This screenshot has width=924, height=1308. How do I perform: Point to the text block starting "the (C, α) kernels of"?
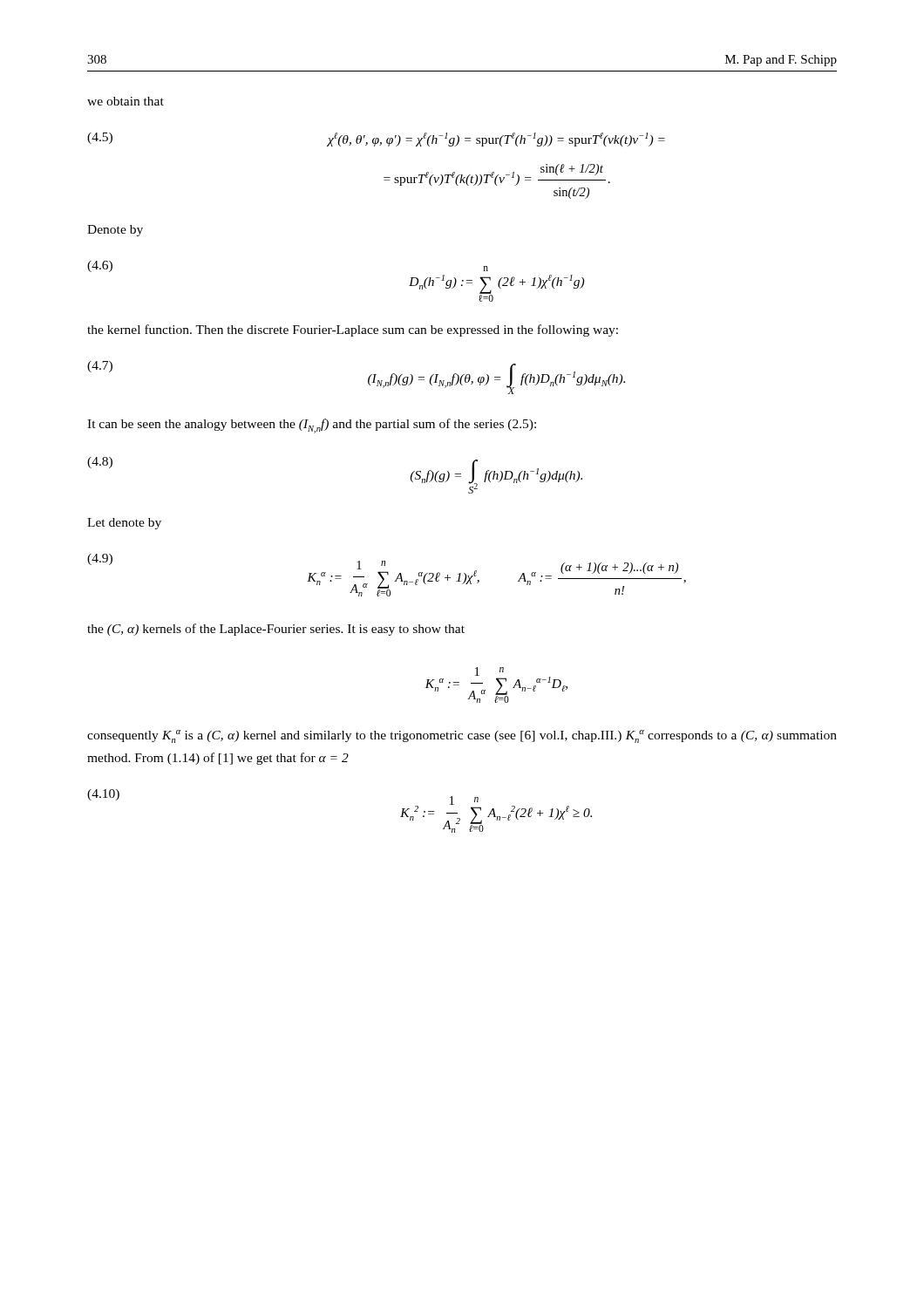coord(462,629)
